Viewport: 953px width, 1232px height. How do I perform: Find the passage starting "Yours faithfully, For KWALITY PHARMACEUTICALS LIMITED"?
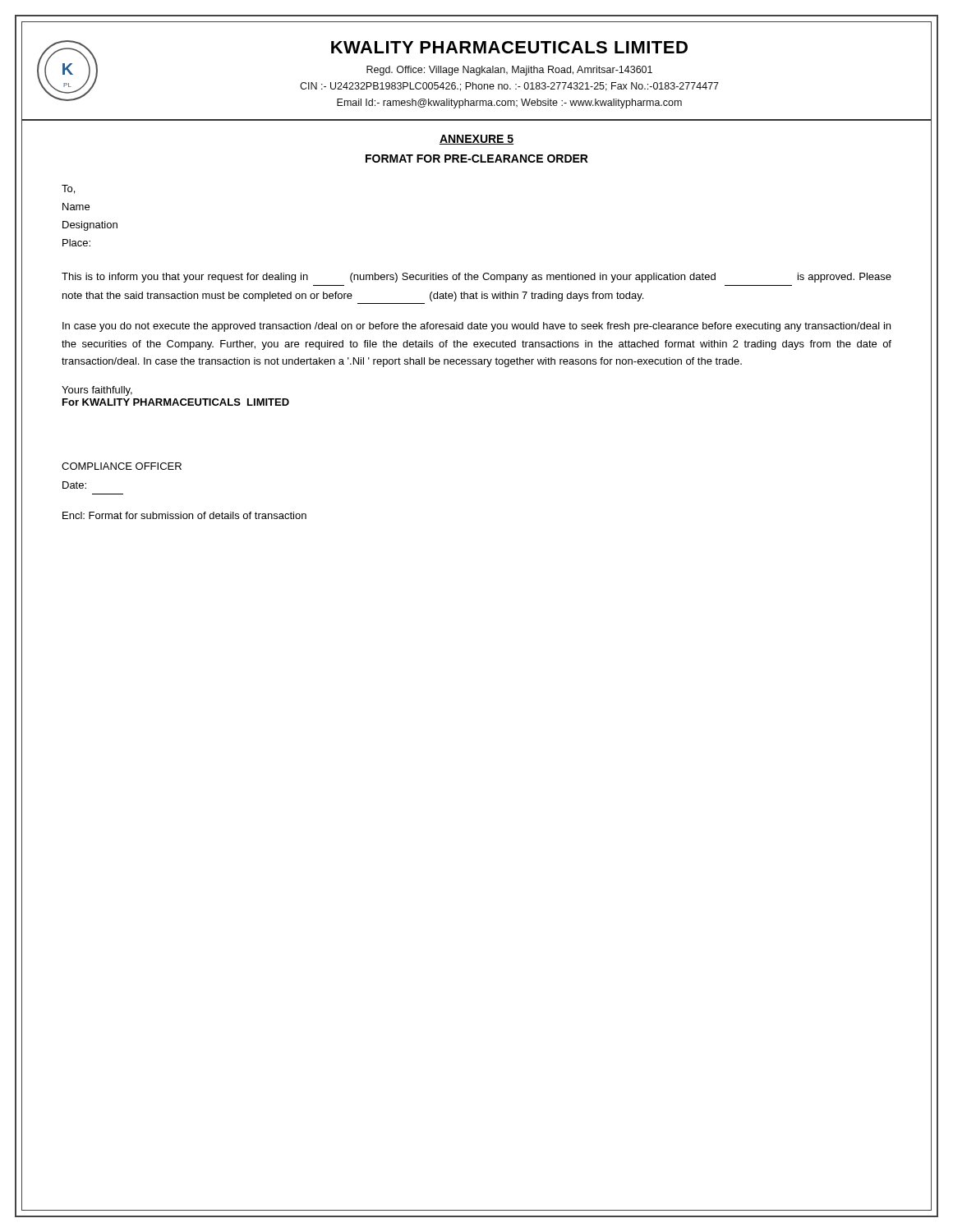click(175, 395)
